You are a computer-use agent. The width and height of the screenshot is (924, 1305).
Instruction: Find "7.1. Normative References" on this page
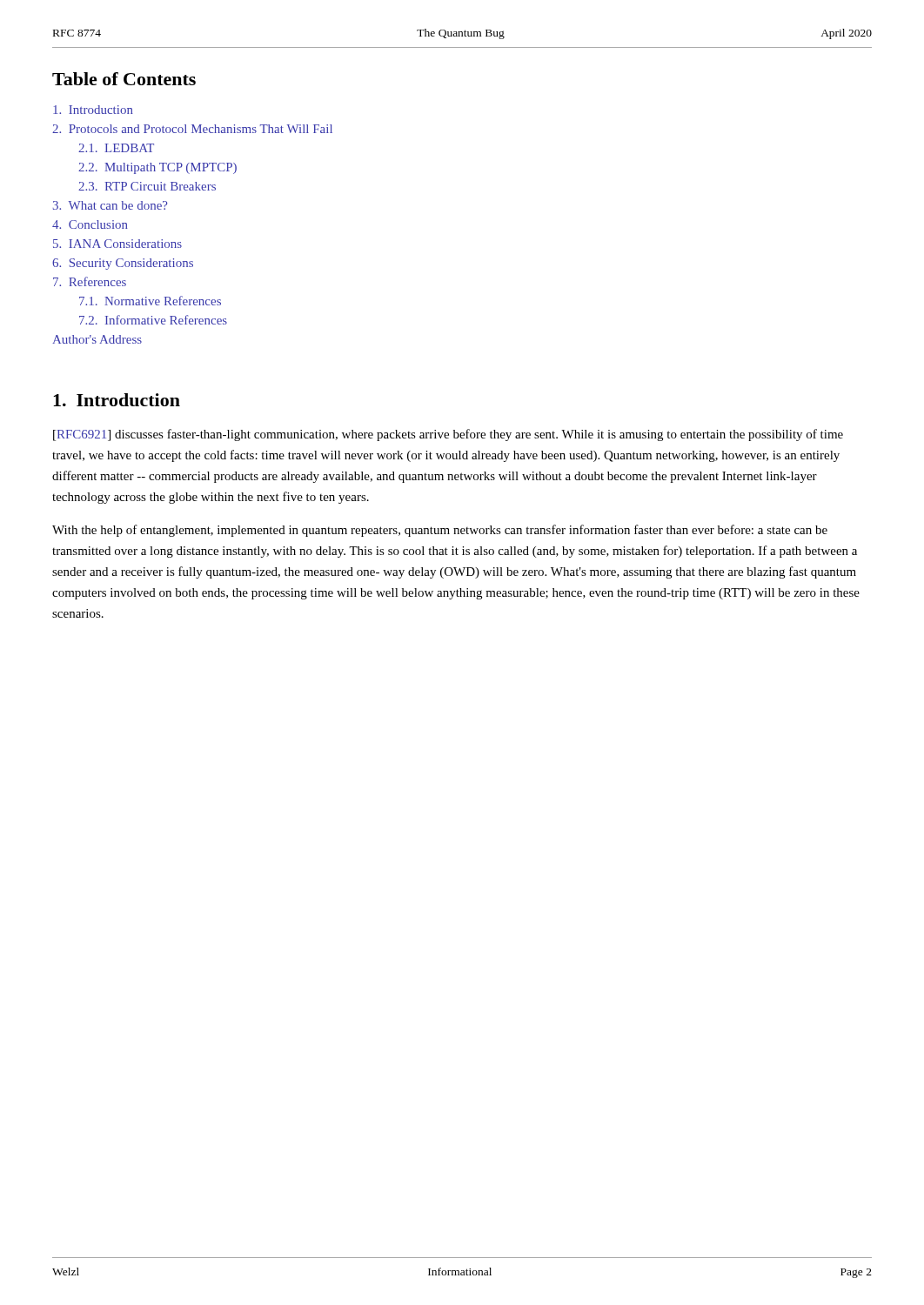(x=150, y=301)
